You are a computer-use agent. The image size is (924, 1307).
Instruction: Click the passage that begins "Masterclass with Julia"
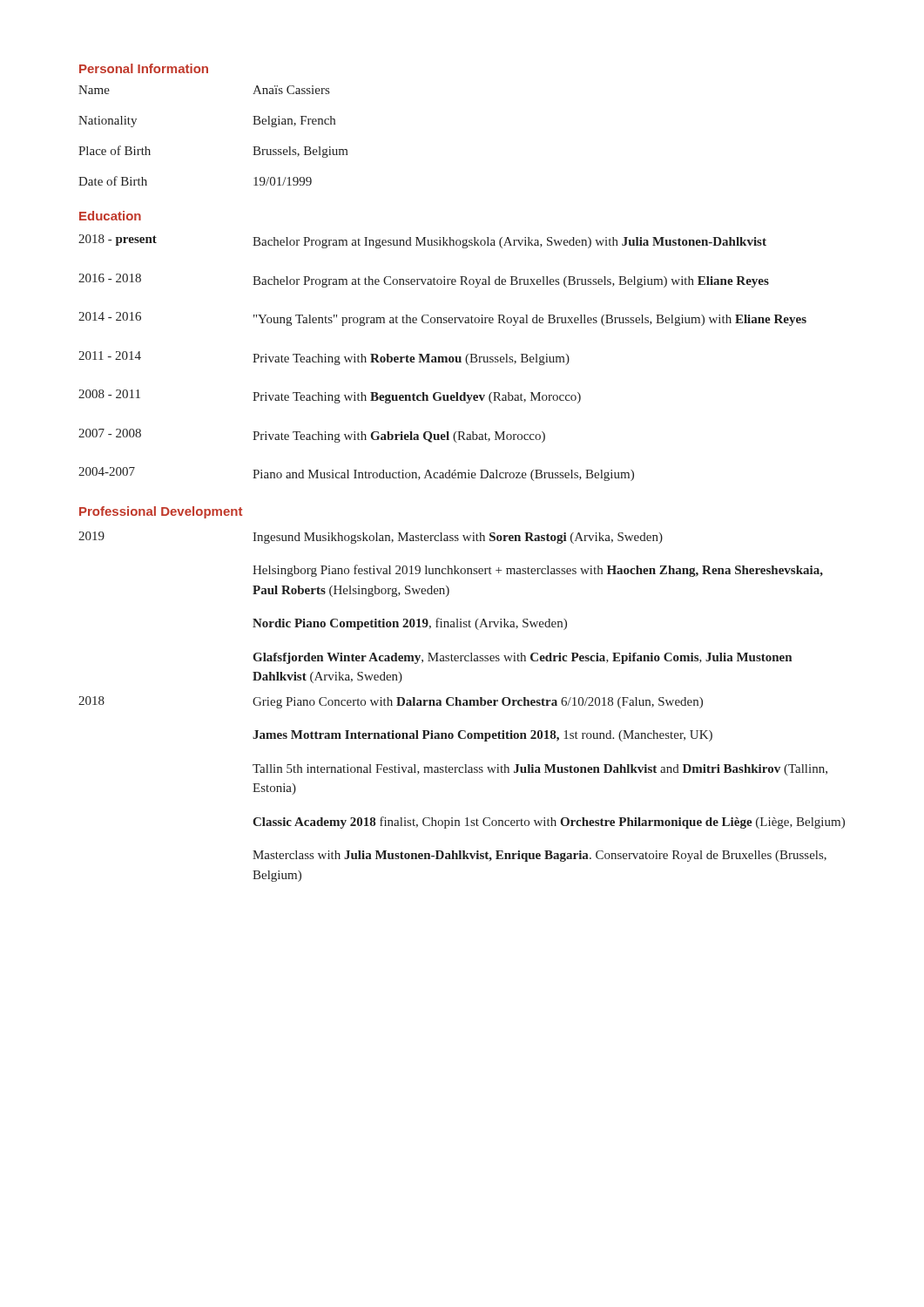click(x=540, y=865)
